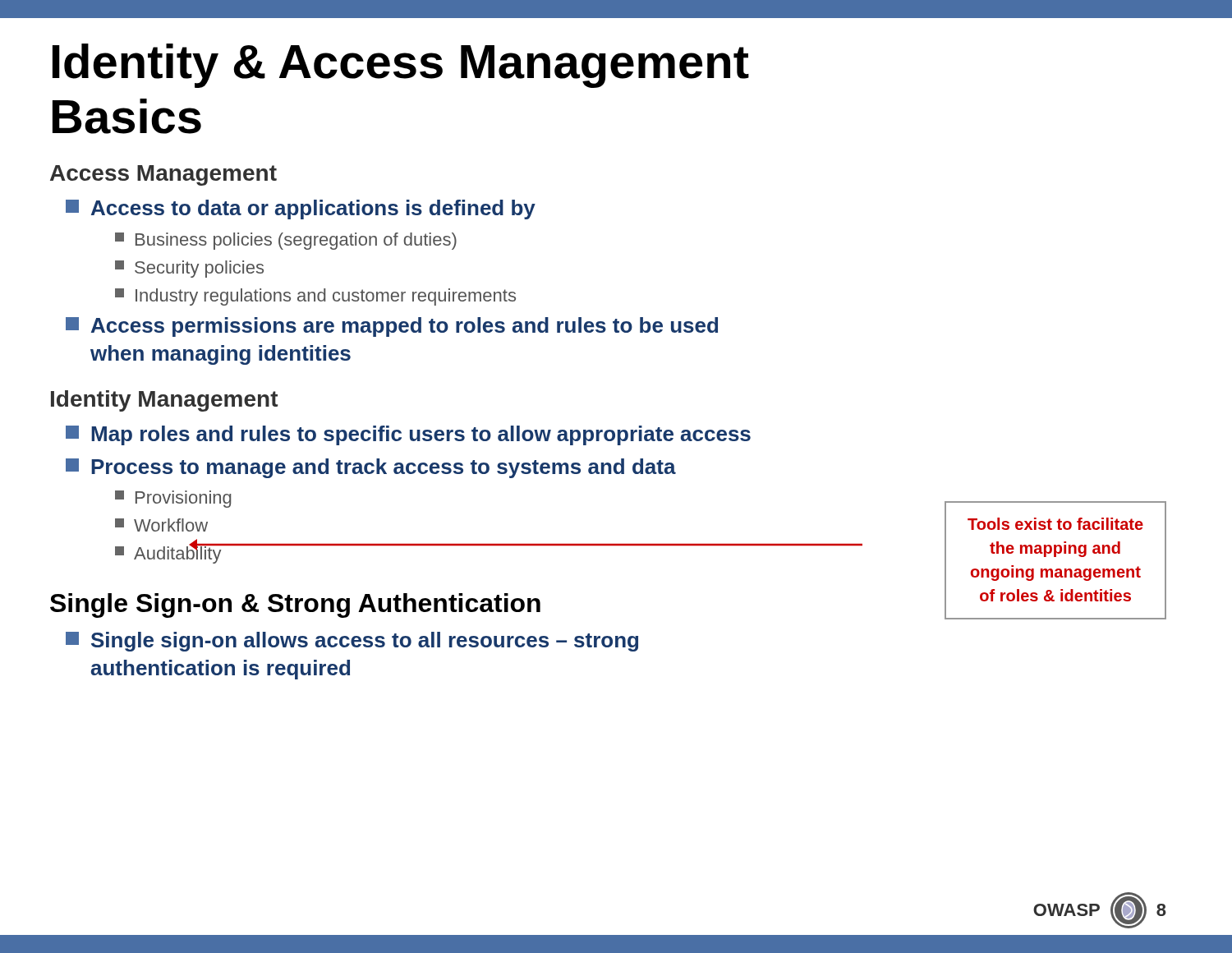This screenshot has width=1232, height=953.
Task: Click on the list item that says "Access permissions are"
Action: tap(393, 340)
